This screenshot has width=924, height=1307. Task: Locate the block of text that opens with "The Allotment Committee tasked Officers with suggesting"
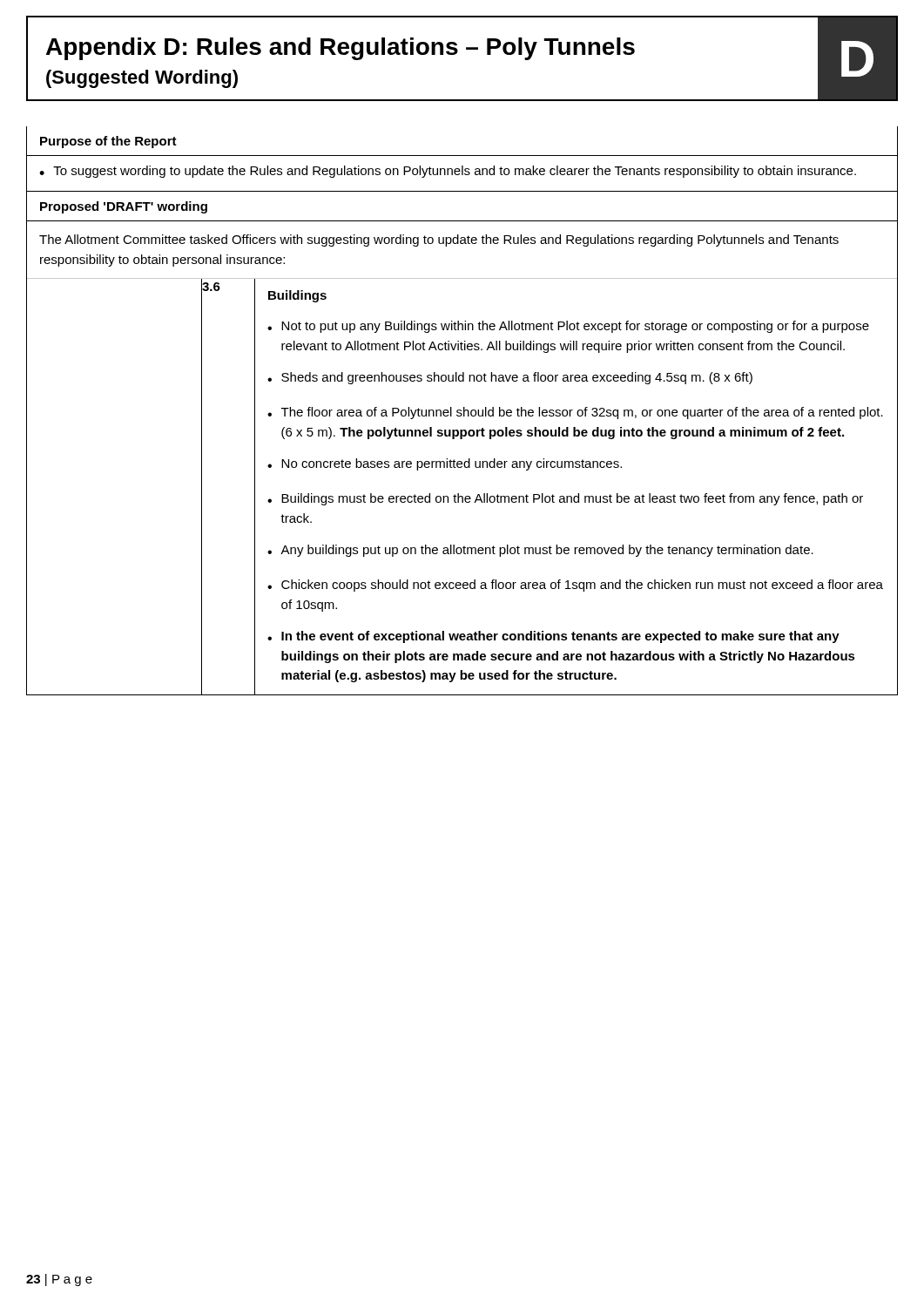[x=439, y=249]
